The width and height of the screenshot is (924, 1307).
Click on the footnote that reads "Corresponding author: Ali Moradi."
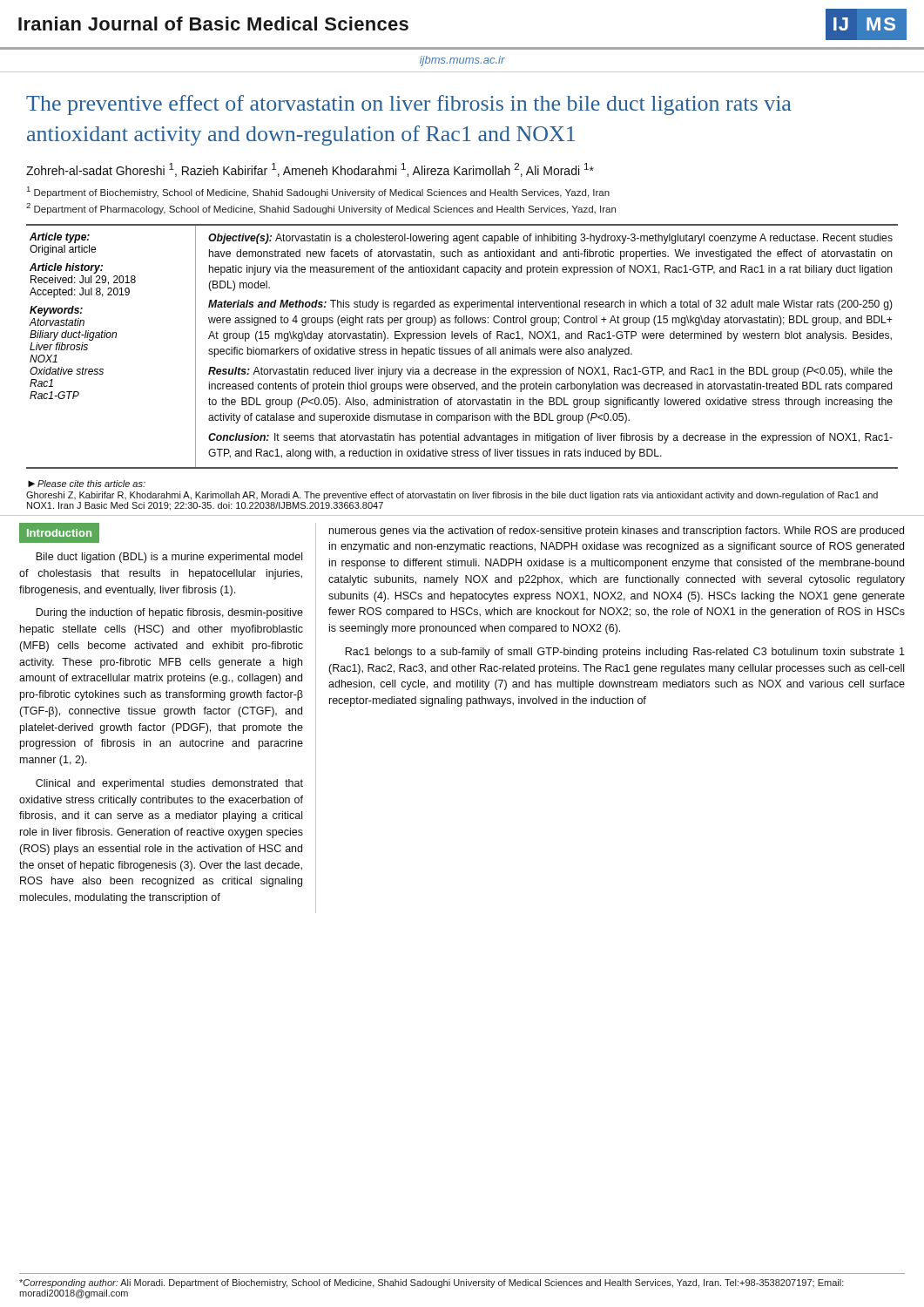coord(432,1288)
